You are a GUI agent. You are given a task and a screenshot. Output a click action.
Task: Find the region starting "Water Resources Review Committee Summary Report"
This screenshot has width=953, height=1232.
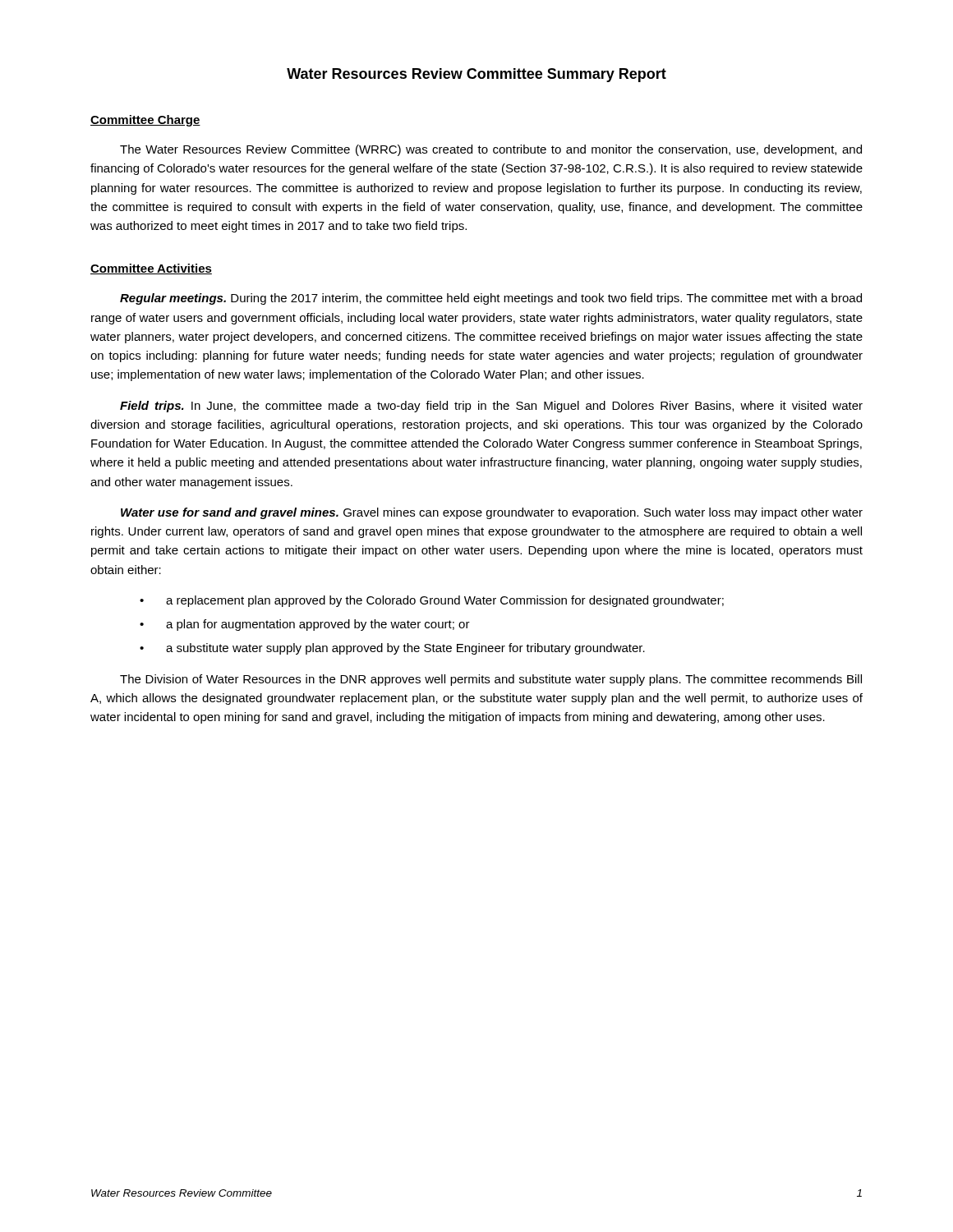coord(476,74)
